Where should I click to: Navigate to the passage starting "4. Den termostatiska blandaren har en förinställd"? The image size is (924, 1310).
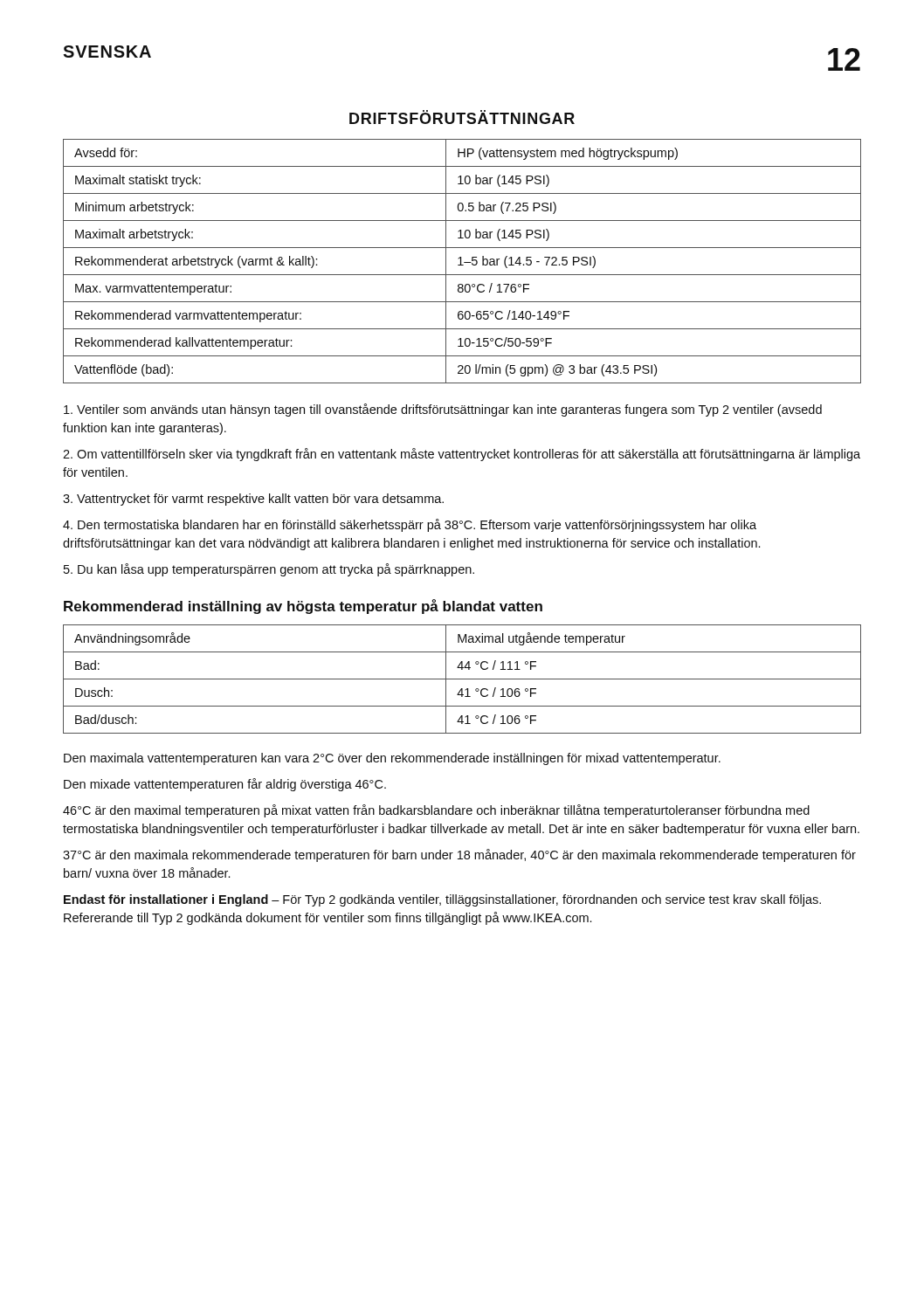point(412,534)
